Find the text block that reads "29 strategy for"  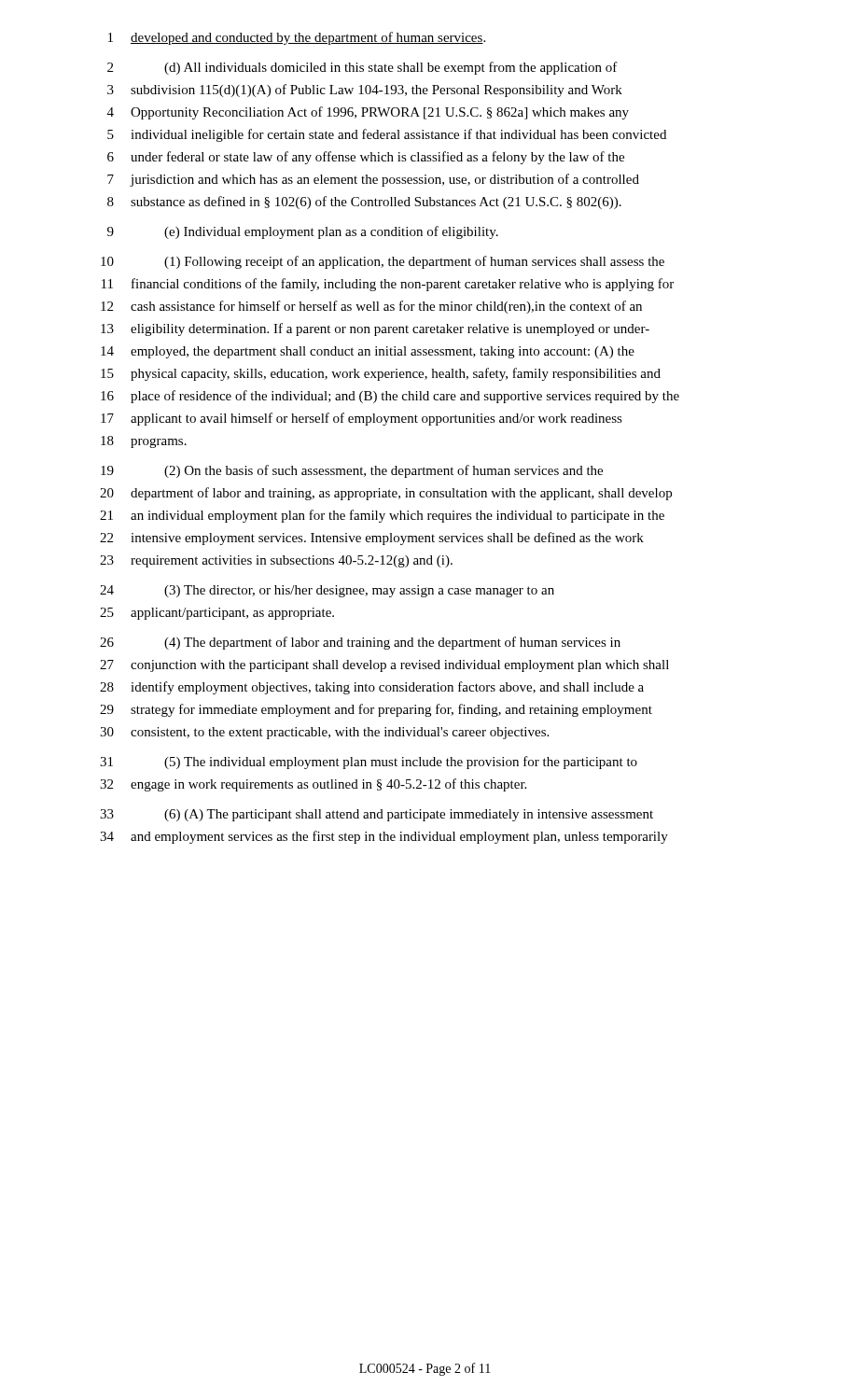coord(425,709)
